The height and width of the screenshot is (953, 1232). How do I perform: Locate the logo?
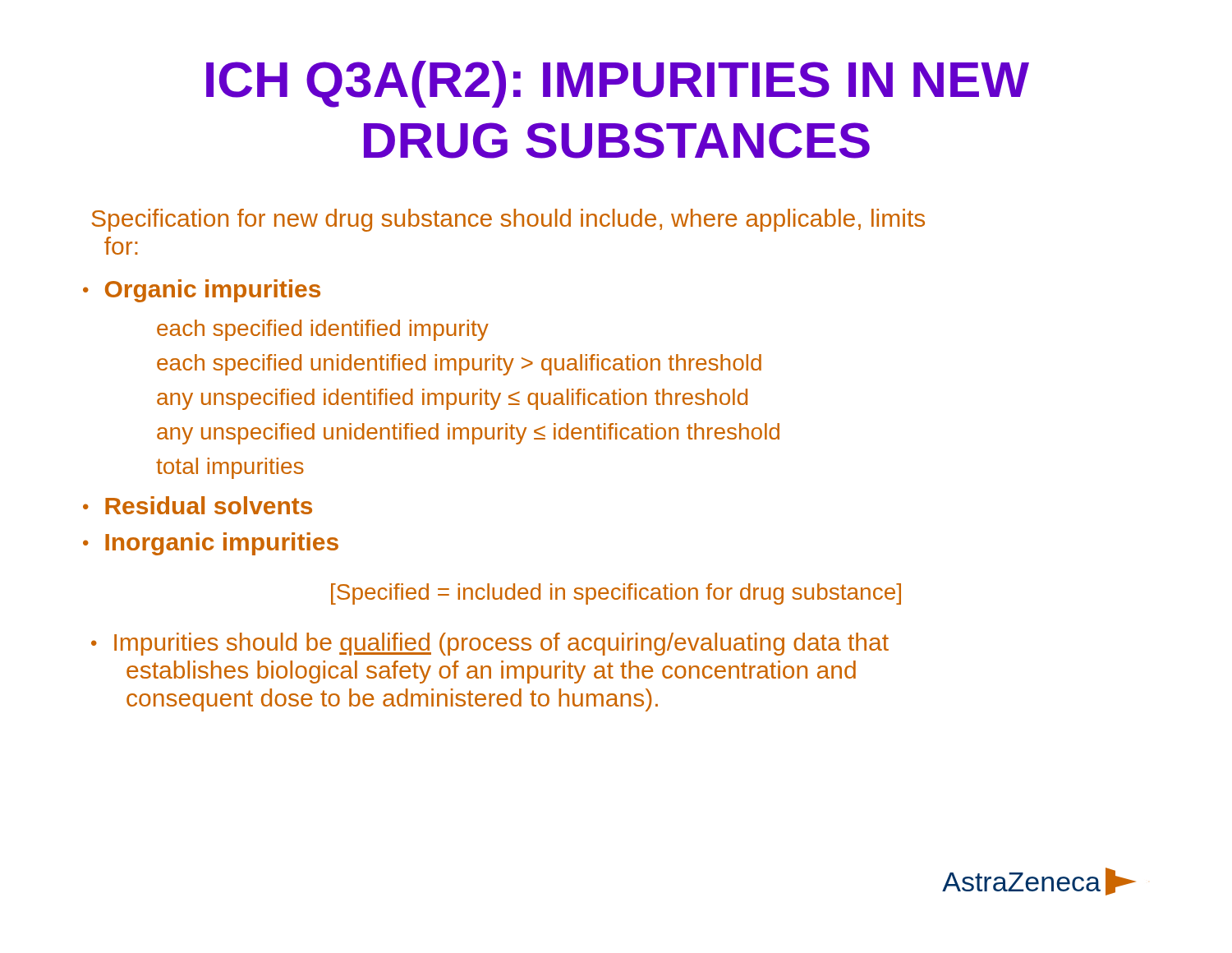point(1046,882)
